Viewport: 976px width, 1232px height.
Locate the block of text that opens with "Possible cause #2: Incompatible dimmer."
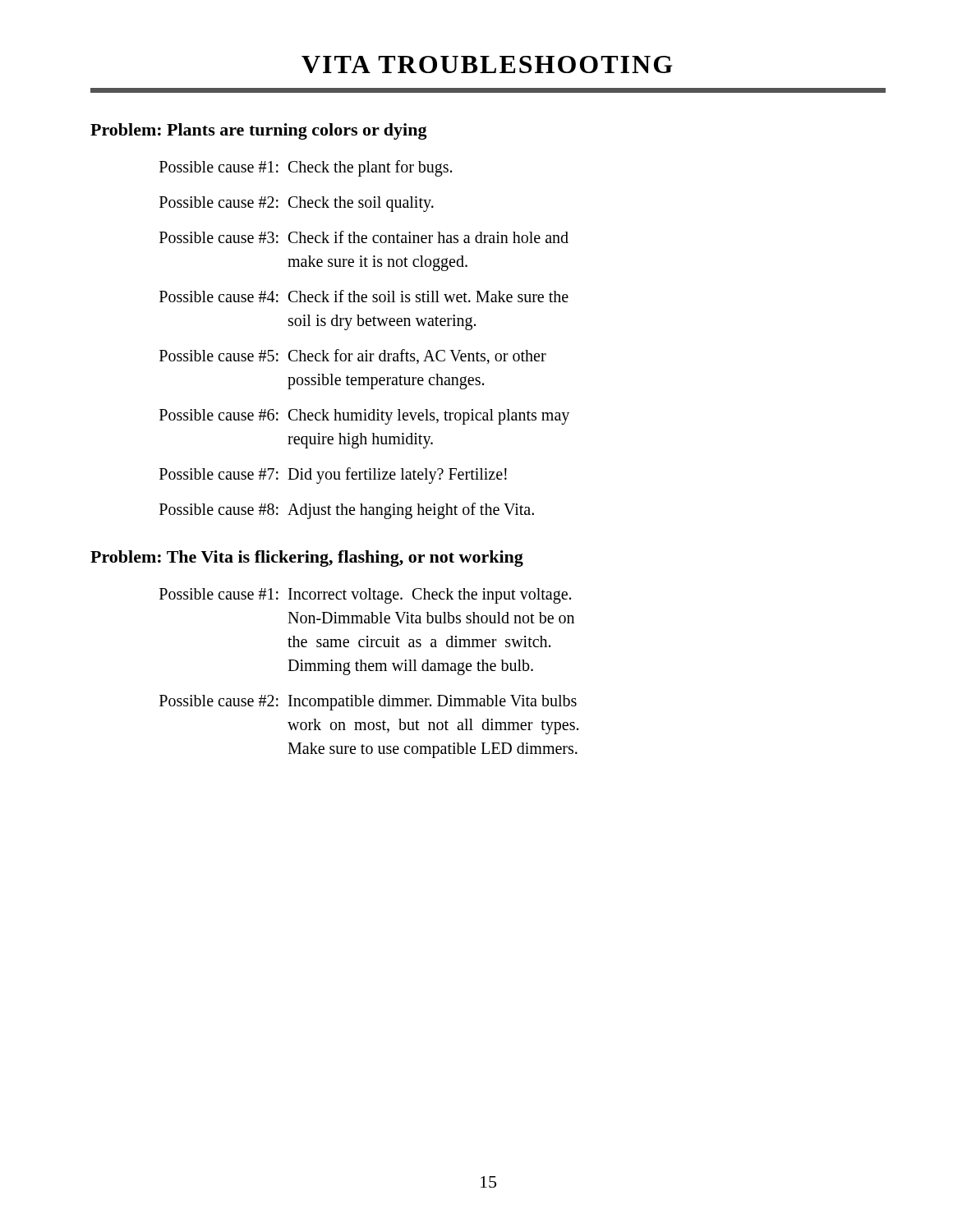[488, 725]
